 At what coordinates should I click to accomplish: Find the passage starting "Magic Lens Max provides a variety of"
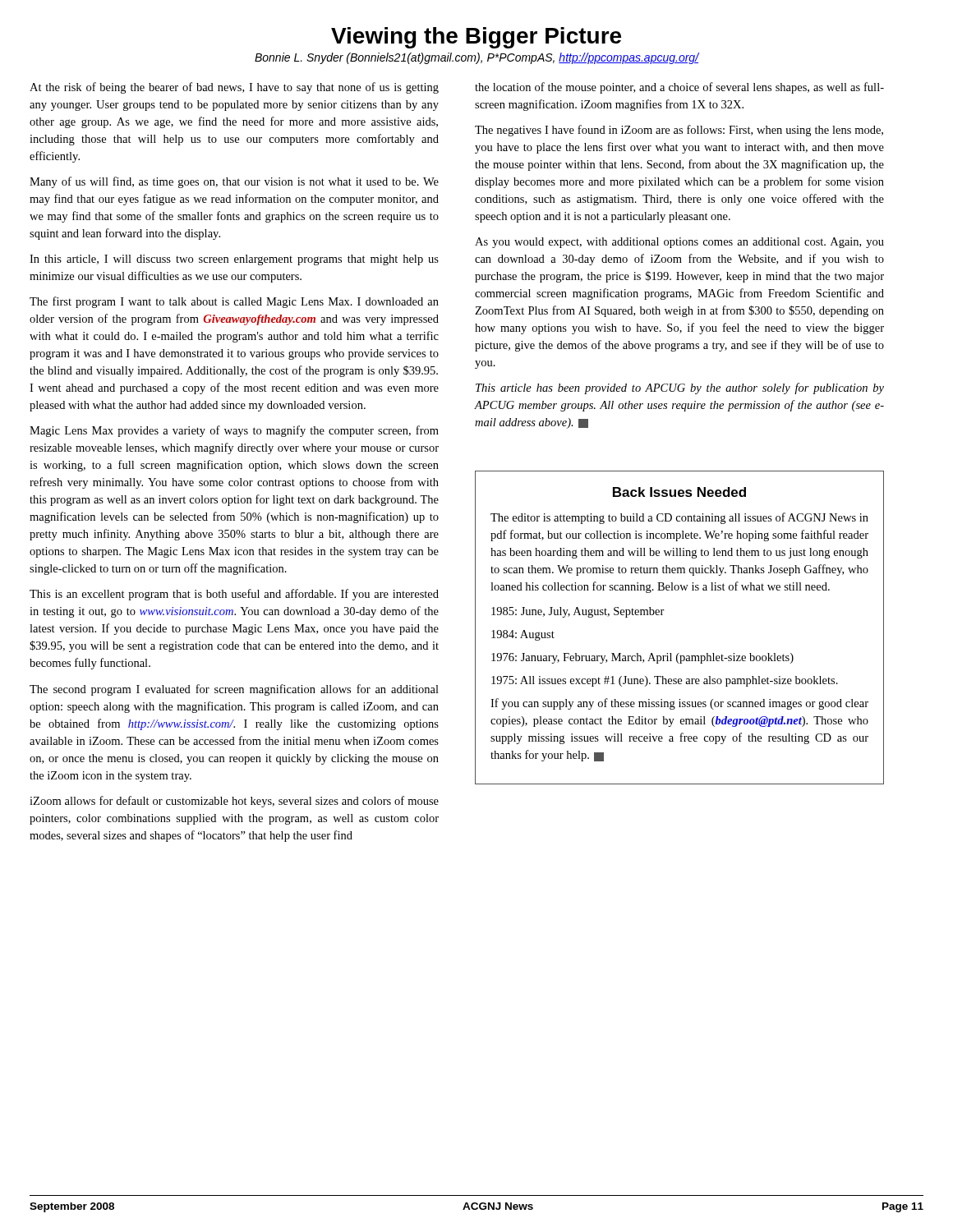234,500
